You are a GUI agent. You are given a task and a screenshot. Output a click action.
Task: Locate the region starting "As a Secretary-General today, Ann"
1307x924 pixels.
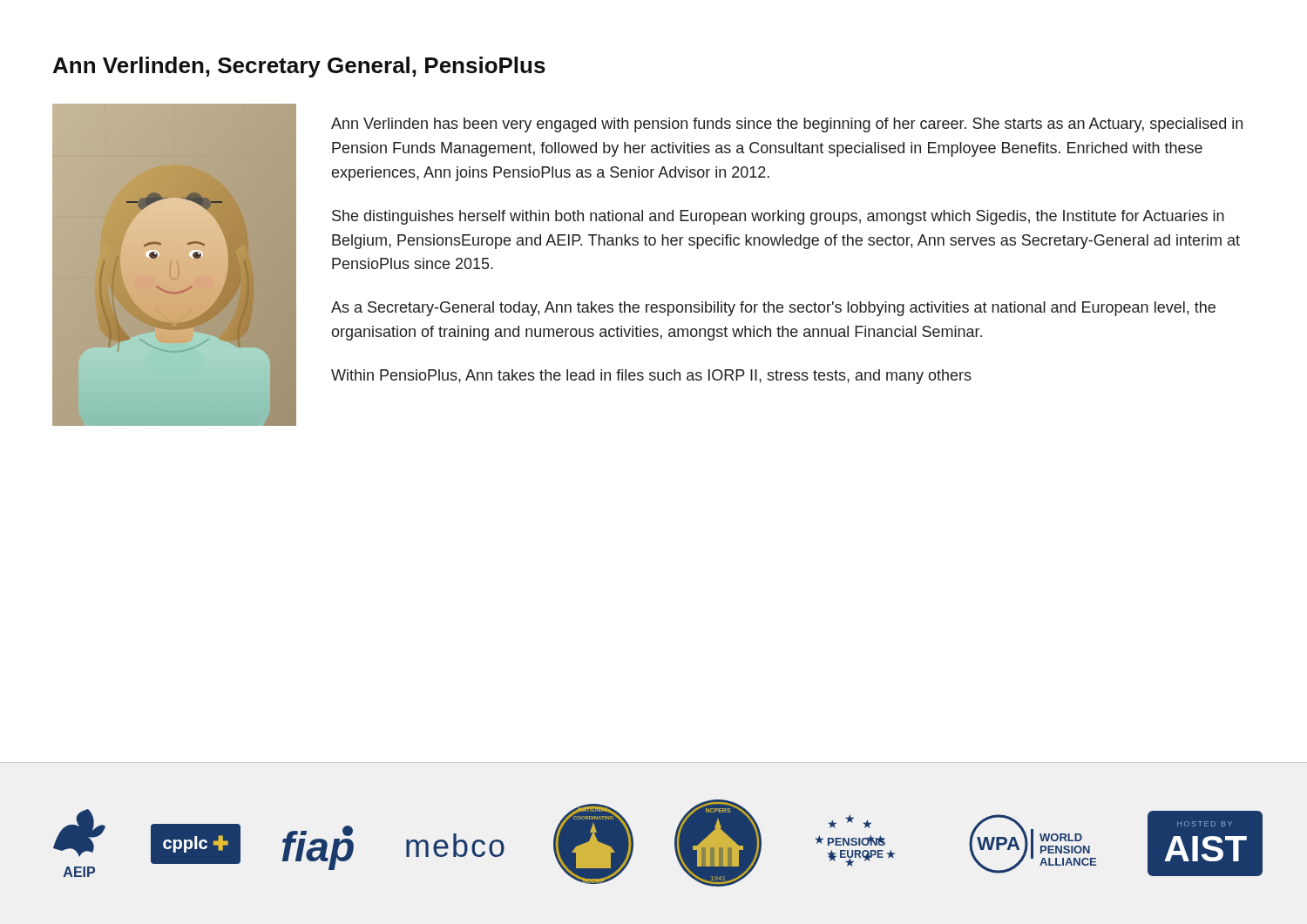point(793,321)
